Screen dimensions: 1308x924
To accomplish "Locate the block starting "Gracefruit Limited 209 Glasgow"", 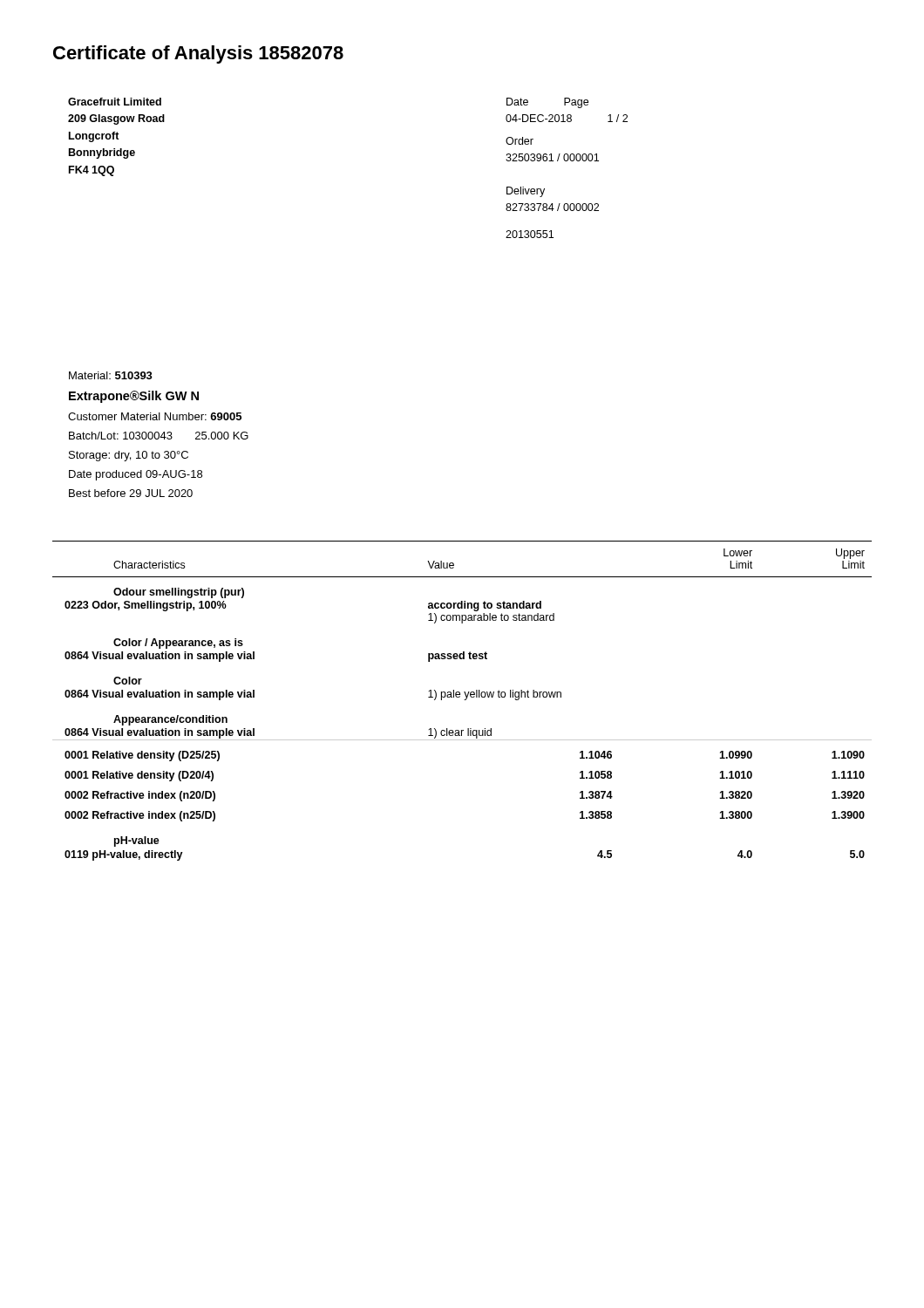I will pos(116,136).
